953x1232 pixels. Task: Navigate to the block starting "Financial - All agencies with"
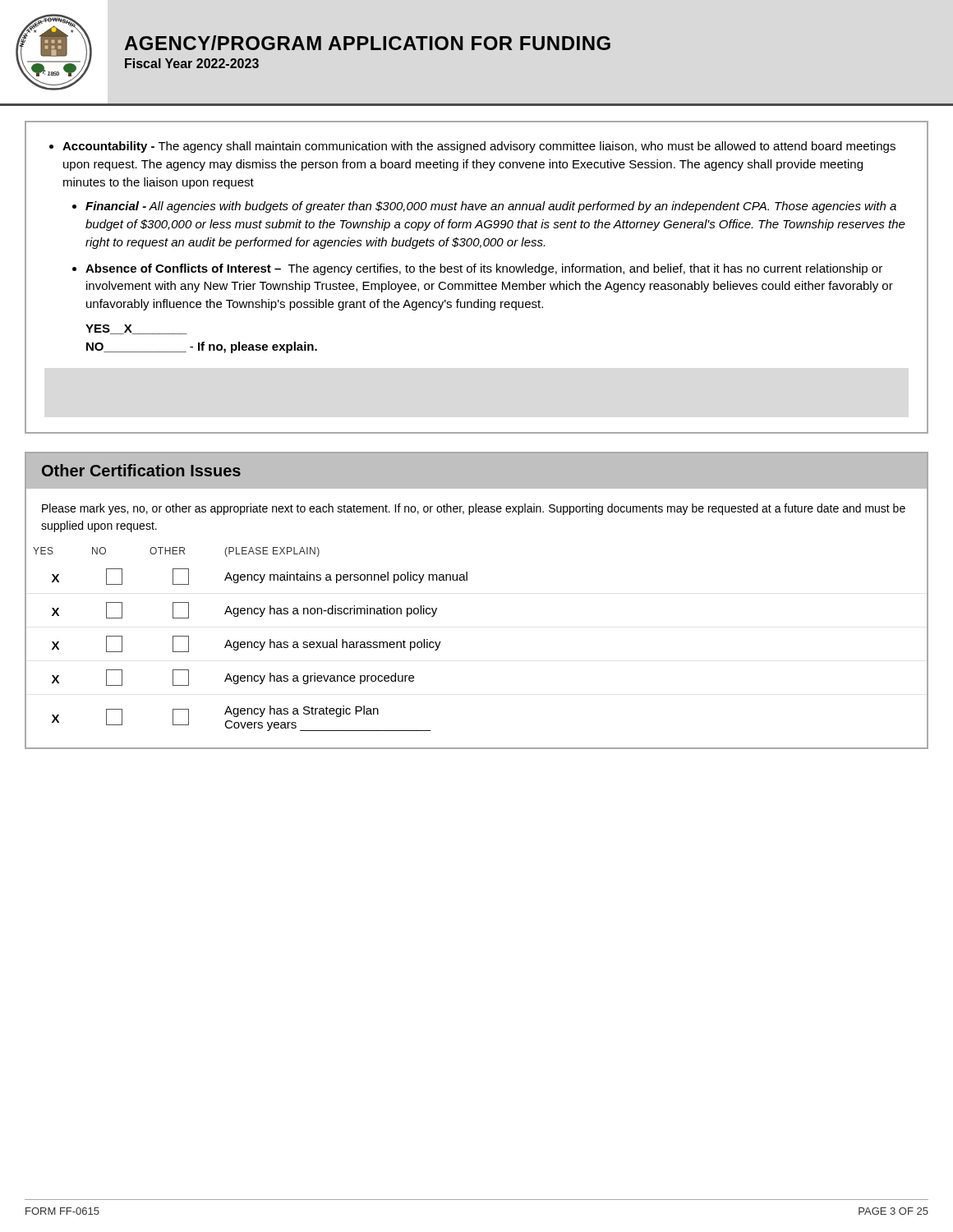pyautogui.click(x=495, y=224)
